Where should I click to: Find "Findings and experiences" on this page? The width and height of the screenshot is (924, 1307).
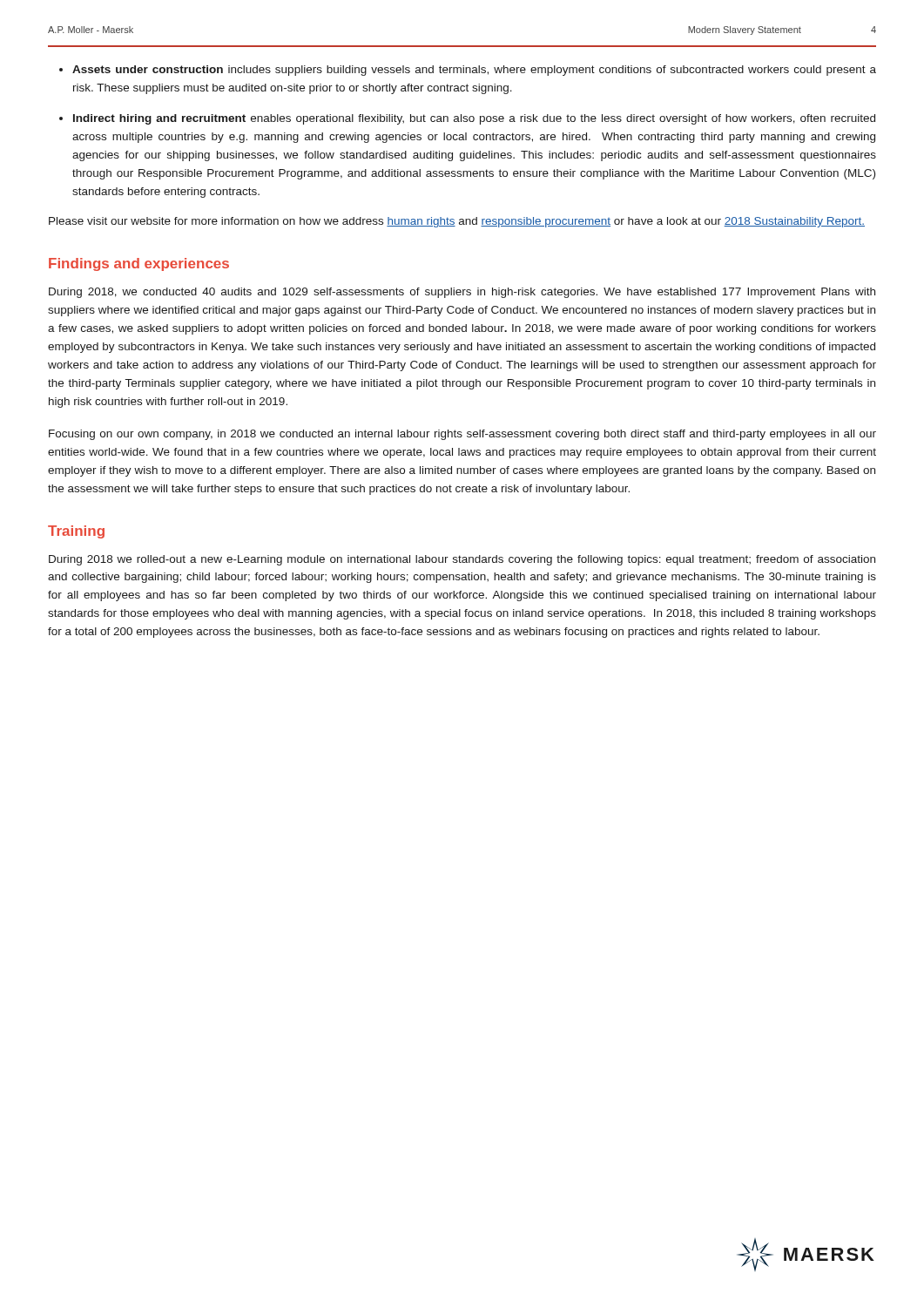point(139,264)
